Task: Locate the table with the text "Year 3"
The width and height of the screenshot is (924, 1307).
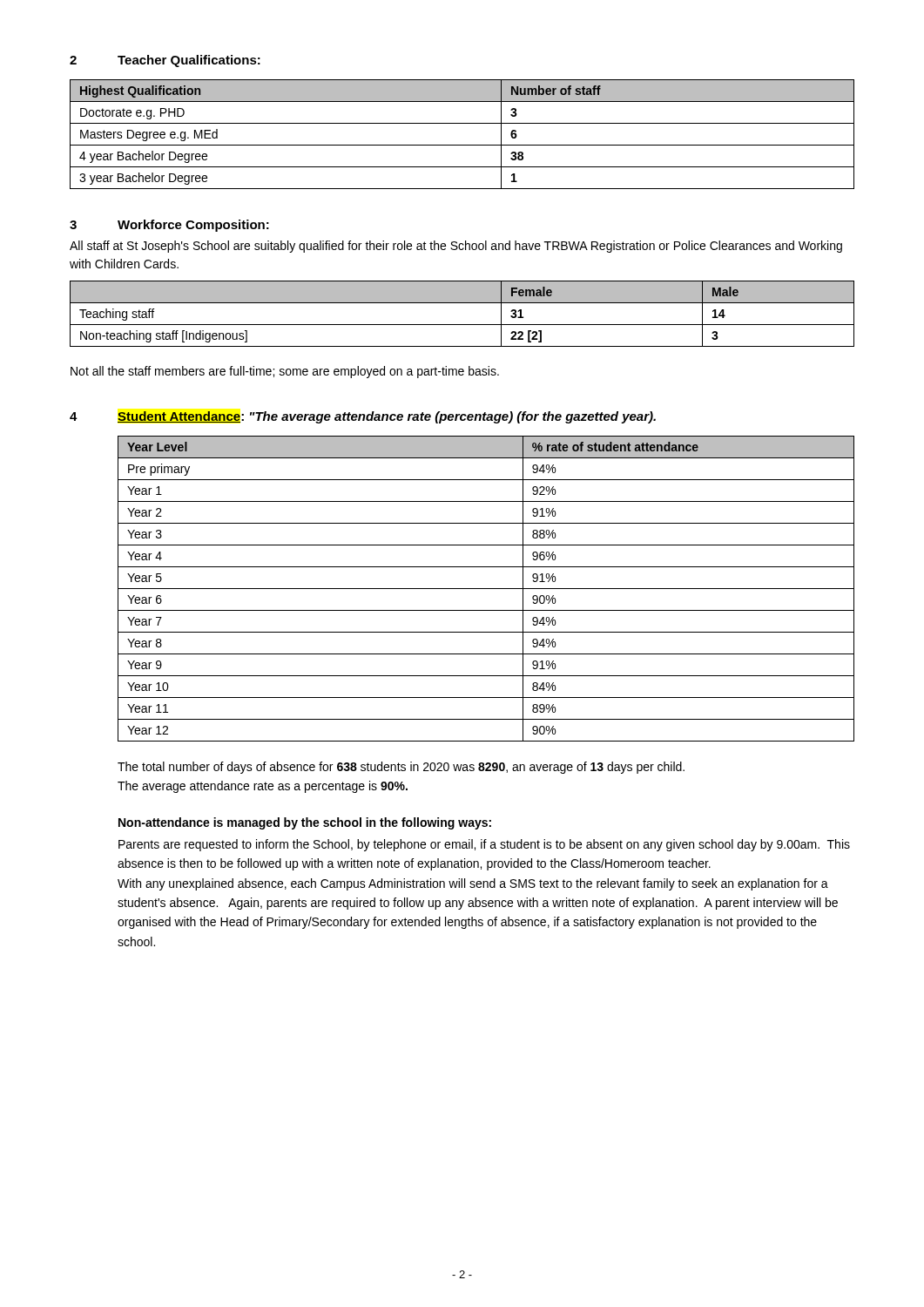Action: click(x=486, y=589)
